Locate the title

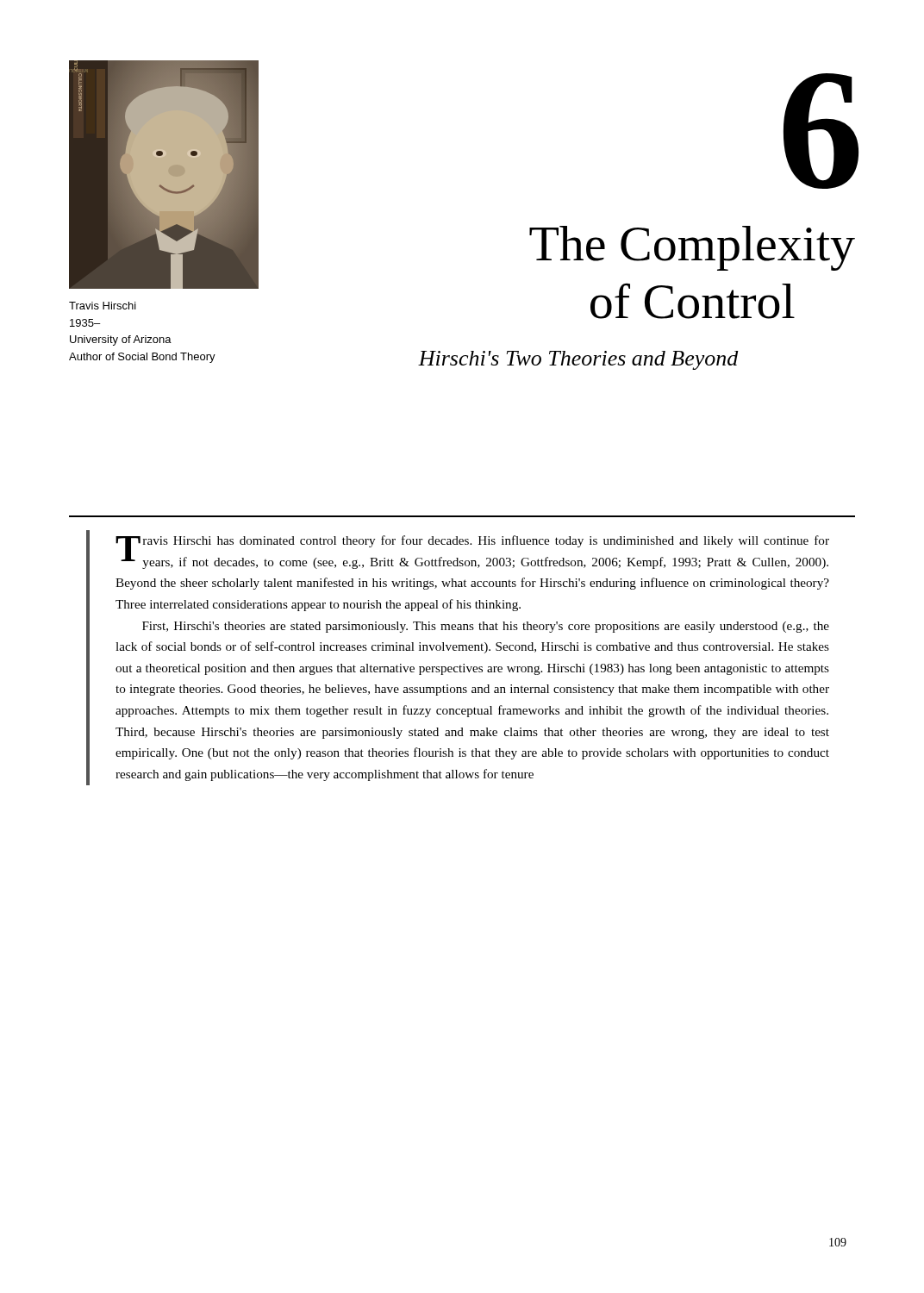(821, 129)
